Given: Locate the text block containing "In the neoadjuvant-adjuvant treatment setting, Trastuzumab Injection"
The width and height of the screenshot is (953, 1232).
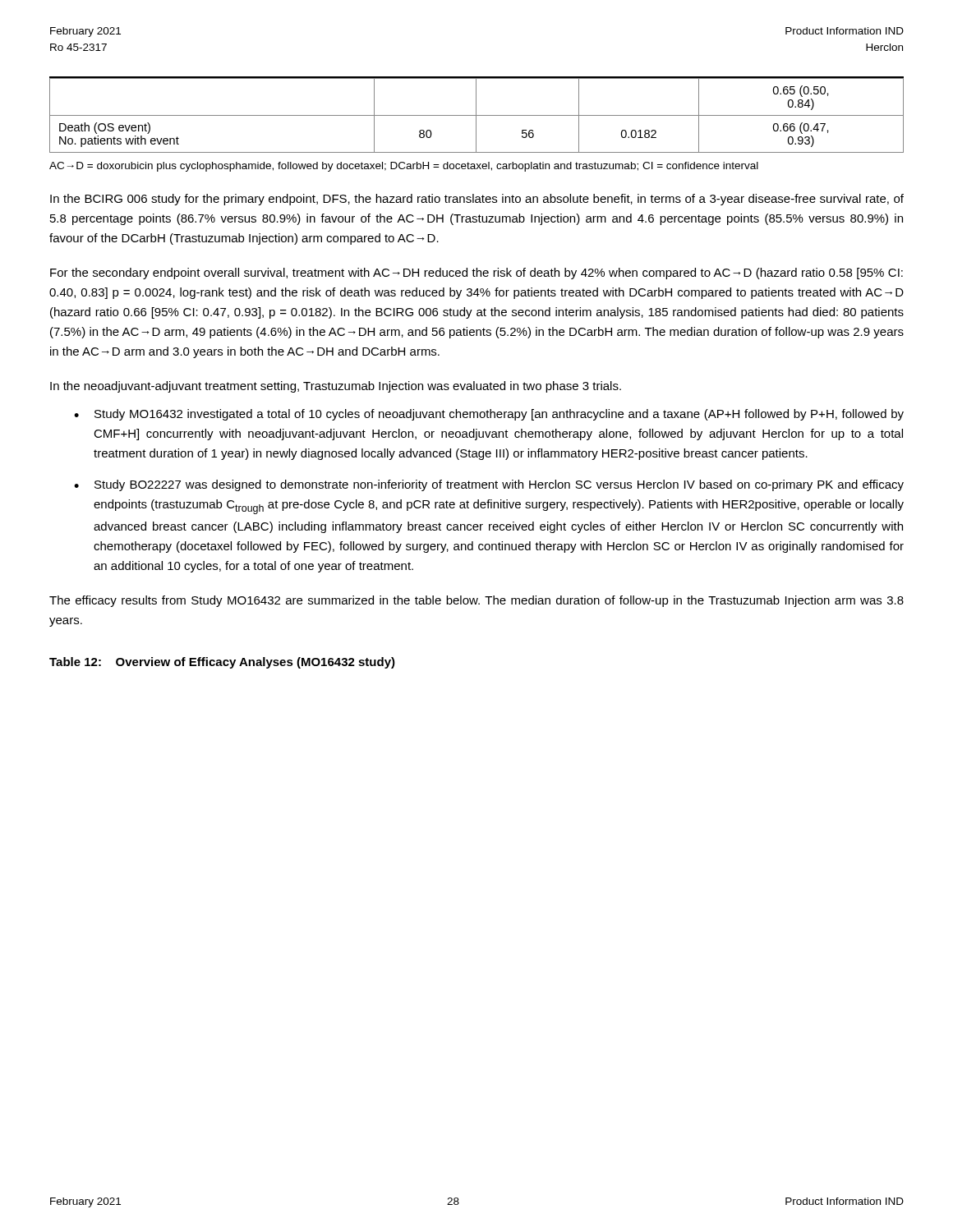Looking at the screenshot, I should tap(336, 386).
